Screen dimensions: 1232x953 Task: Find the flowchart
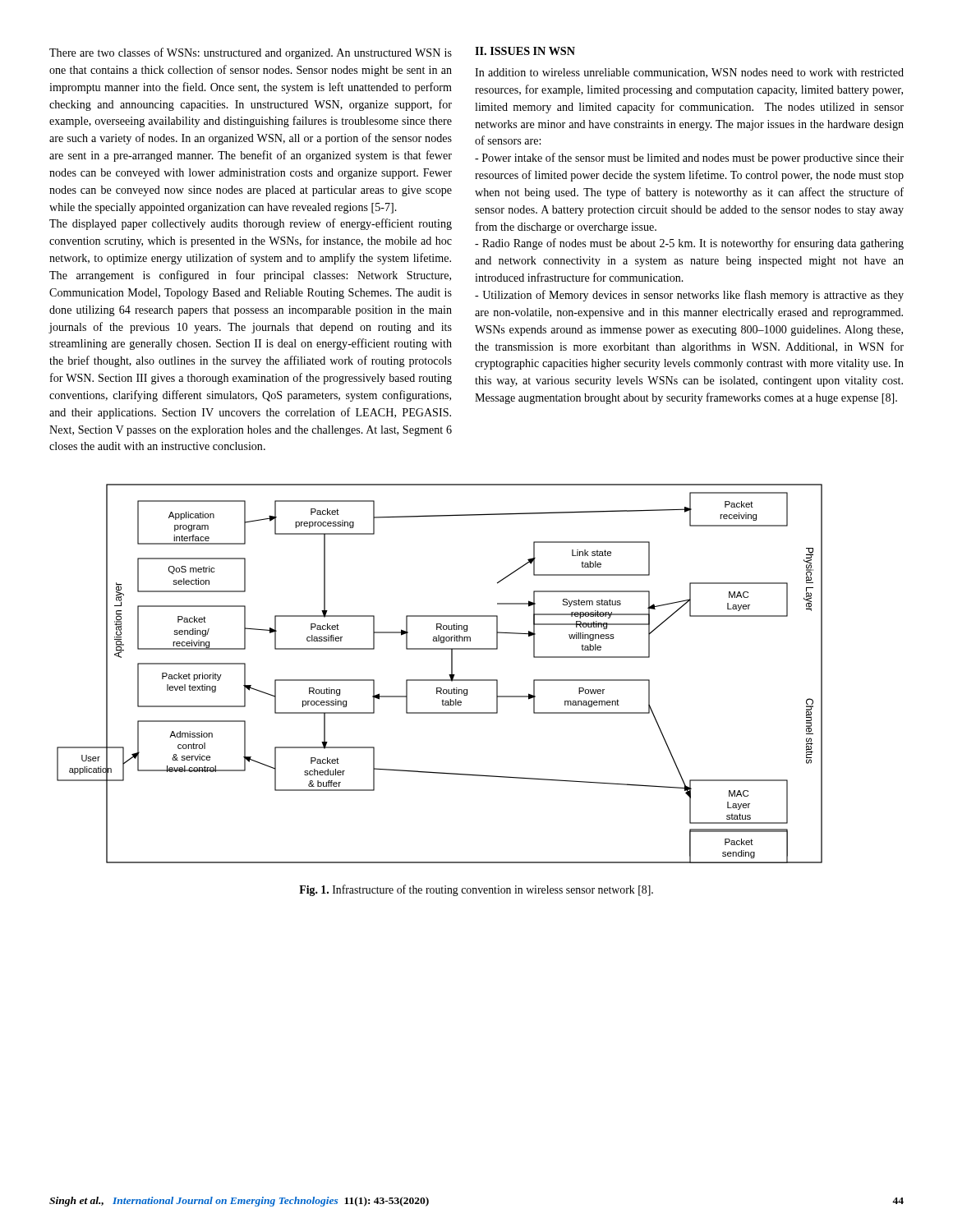point(476,678)
